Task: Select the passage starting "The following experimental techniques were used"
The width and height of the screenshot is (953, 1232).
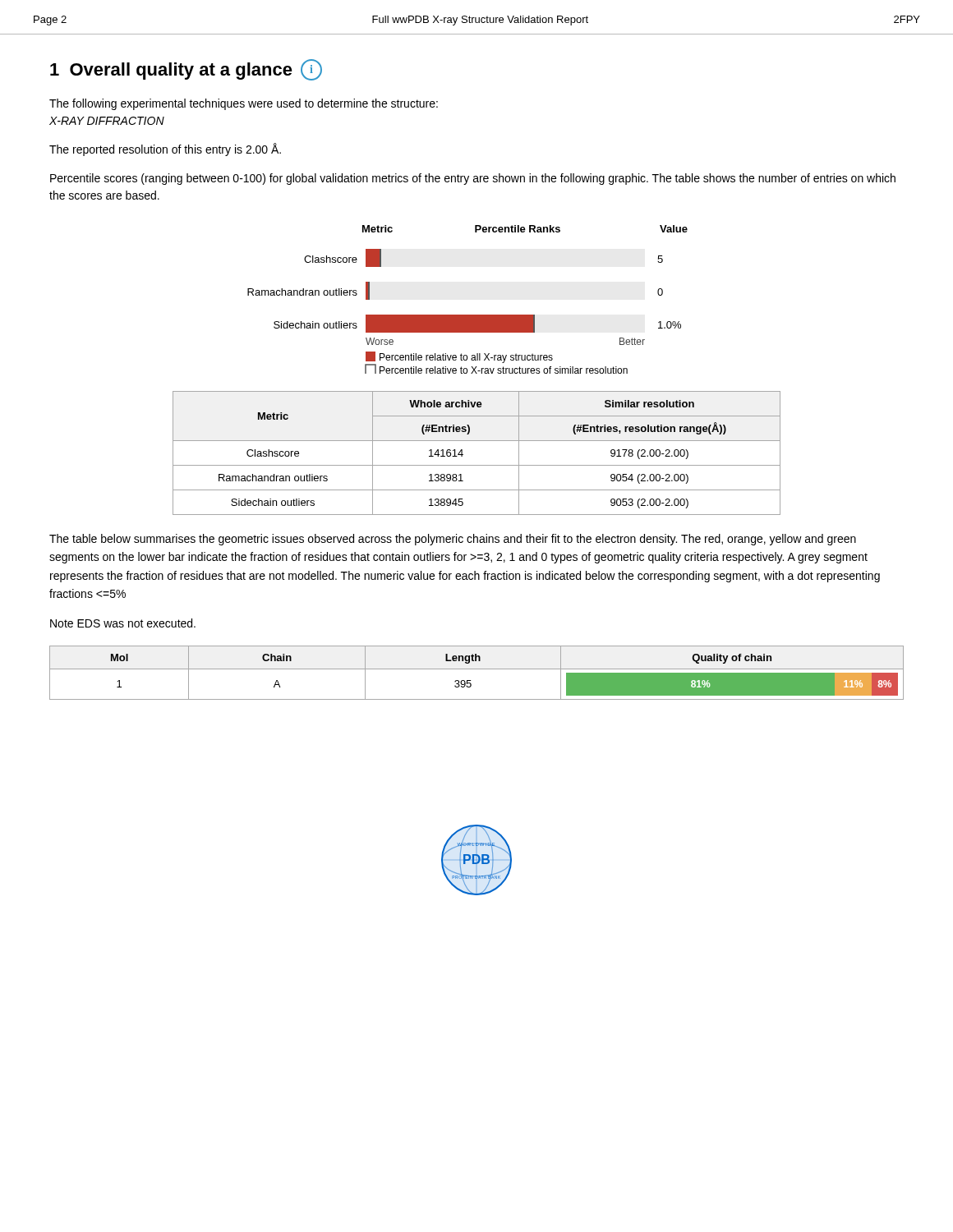Action: 244,112
